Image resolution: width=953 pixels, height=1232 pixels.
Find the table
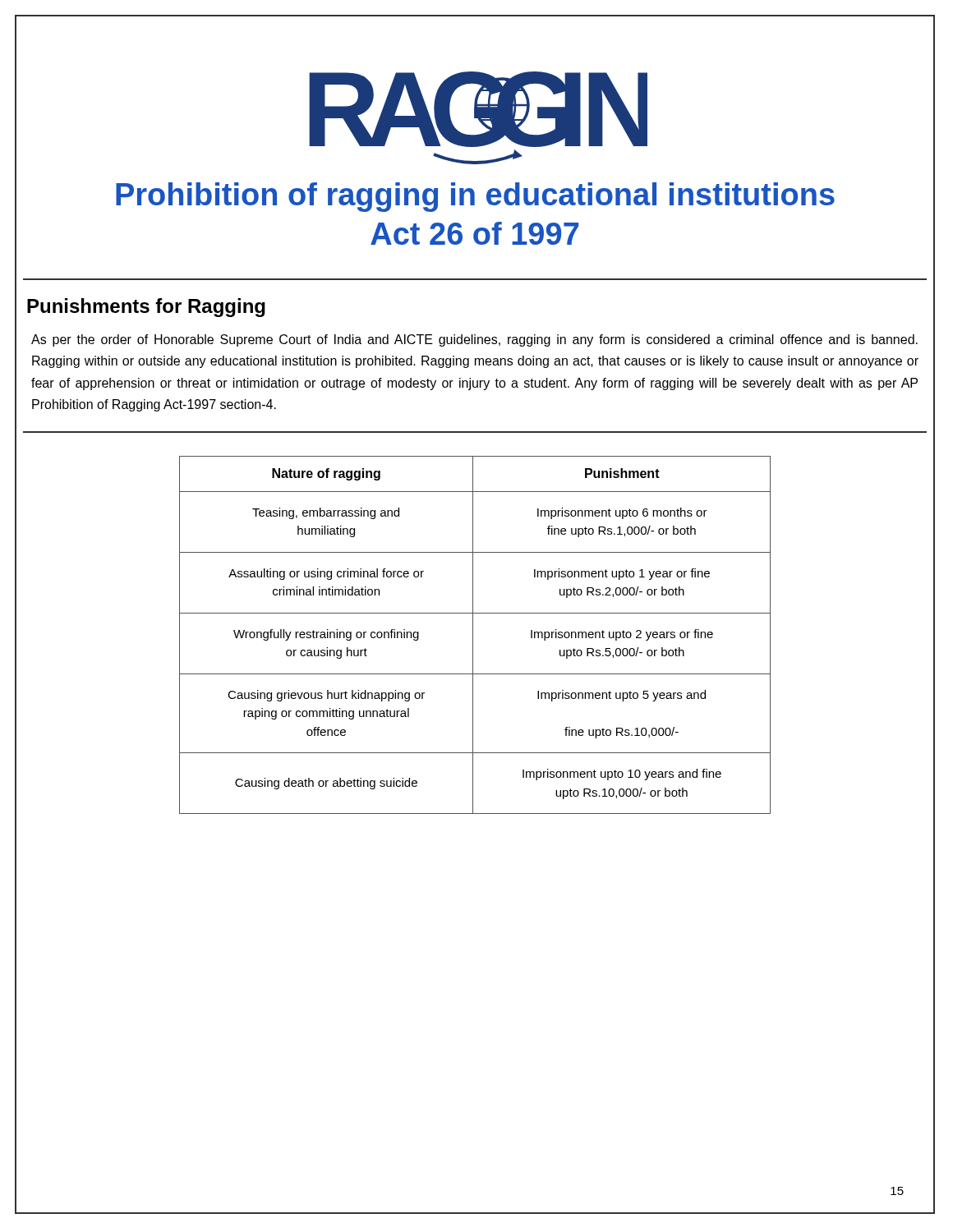tap(475, 635)
